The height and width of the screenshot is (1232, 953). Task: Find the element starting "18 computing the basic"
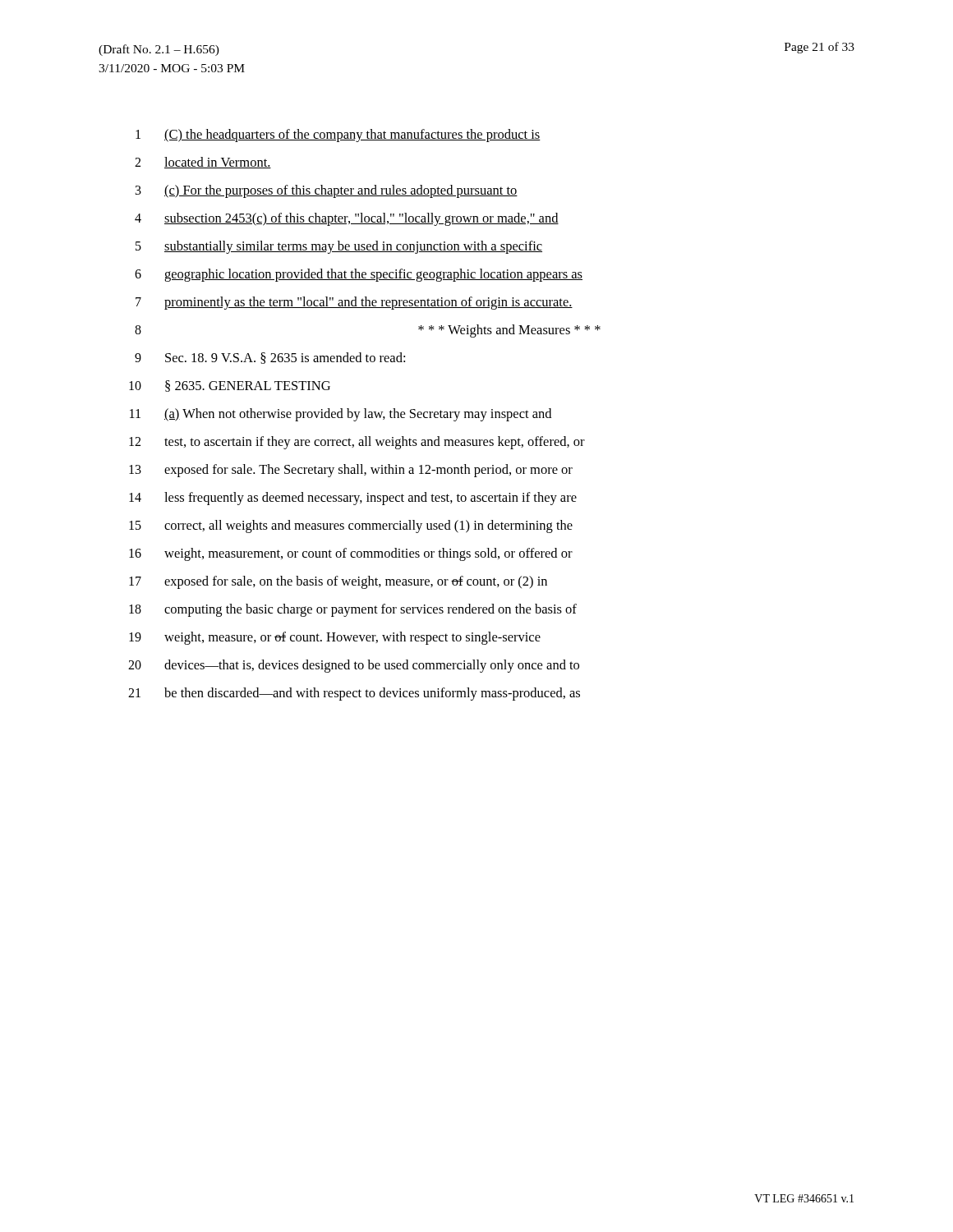point(476,609)
